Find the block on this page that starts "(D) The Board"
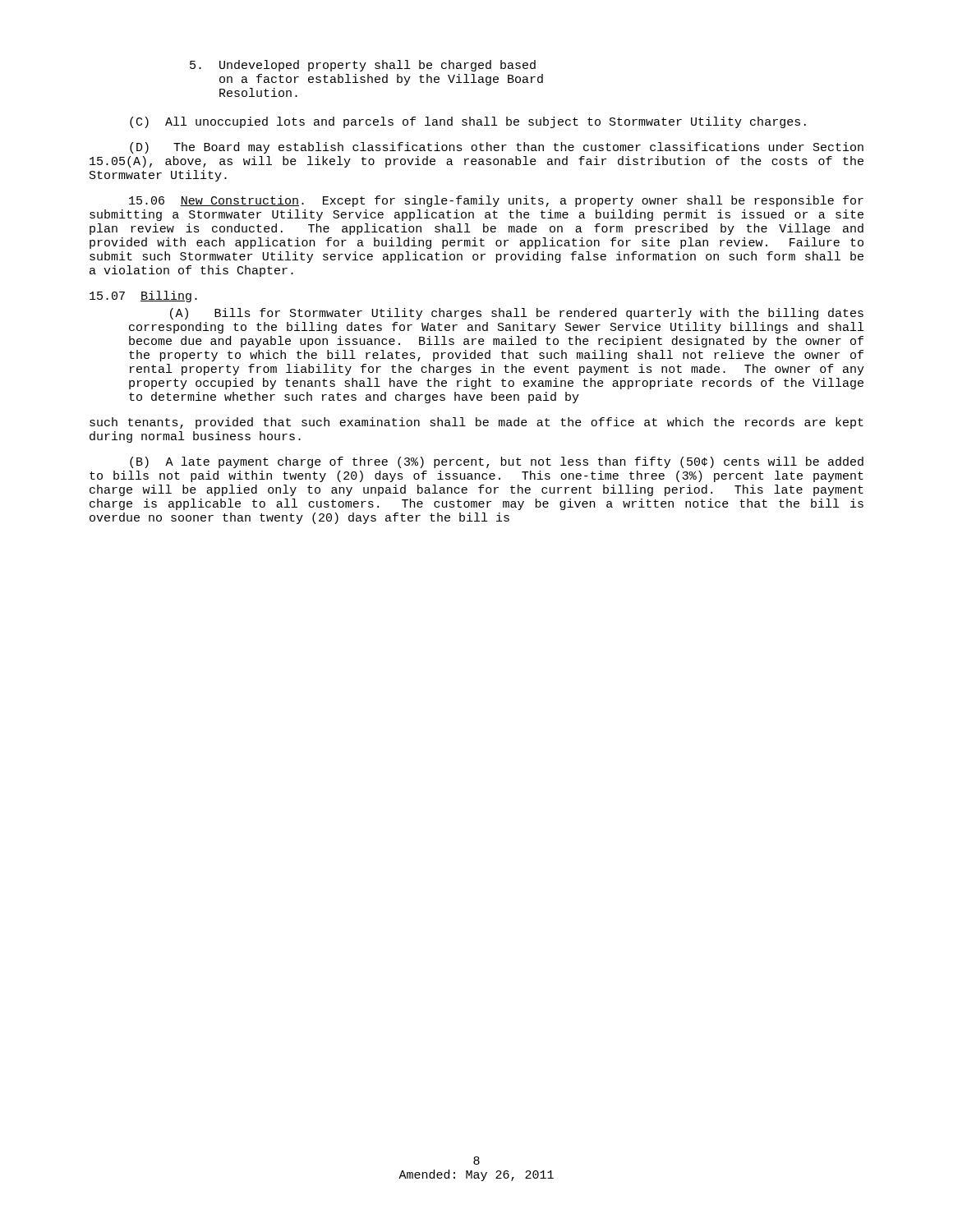Screen dimensions: 1232x953 pos(476,162)
